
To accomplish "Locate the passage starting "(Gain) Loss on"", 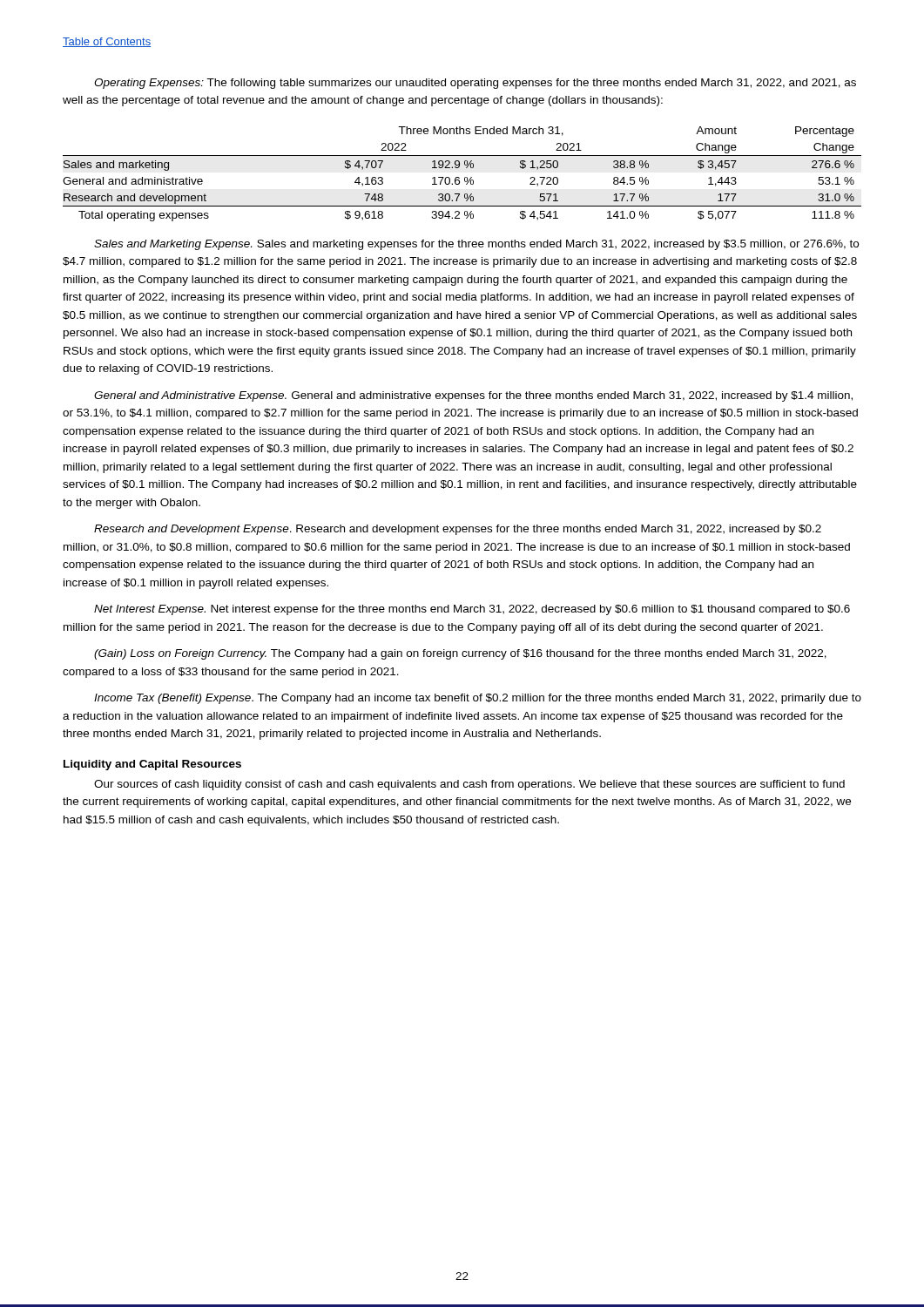I will pyautogui.click(x=445, y=662).
